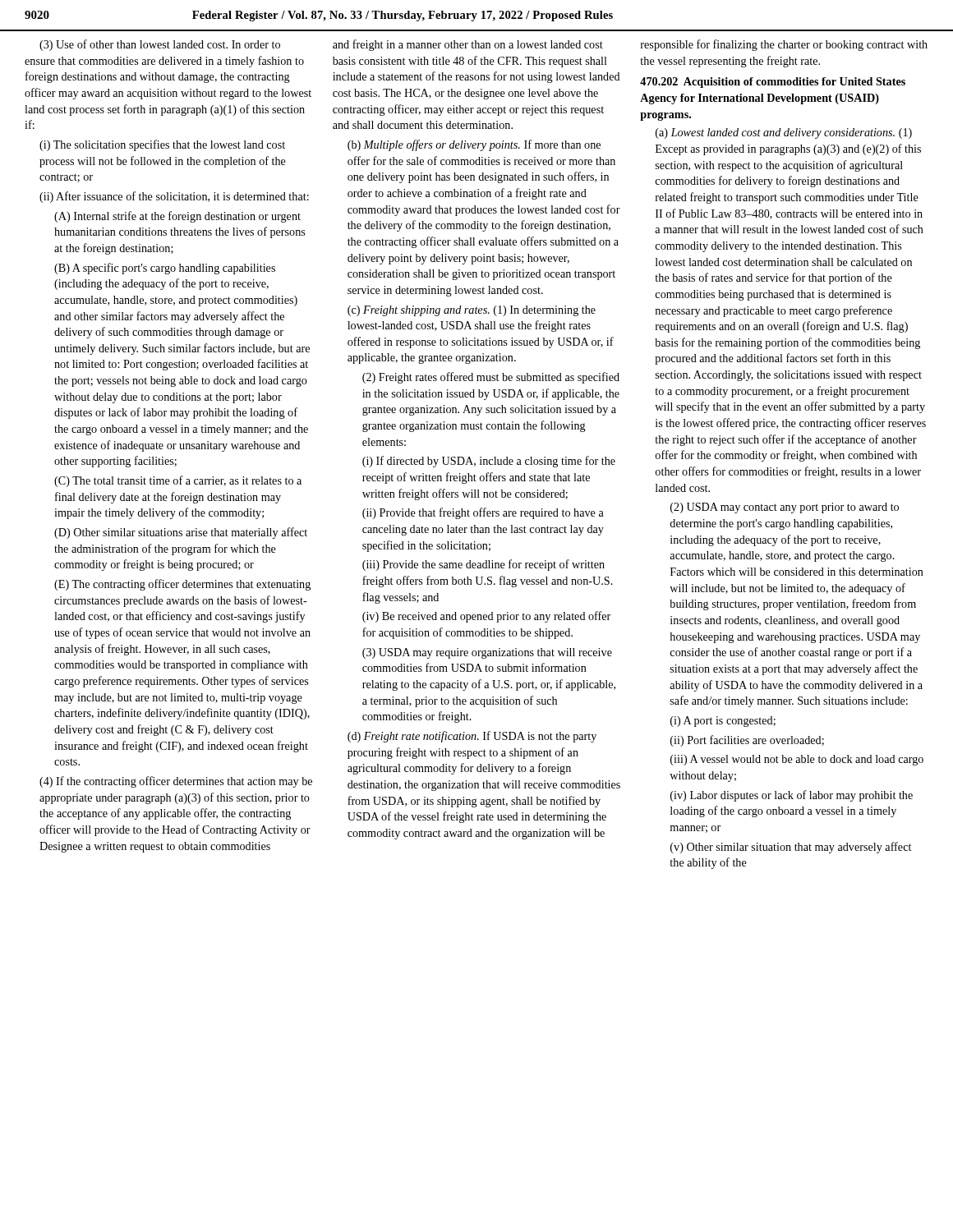Find the text block with the text "responsible for finalizing the"

pyautogui.click(x=784, y=53)
